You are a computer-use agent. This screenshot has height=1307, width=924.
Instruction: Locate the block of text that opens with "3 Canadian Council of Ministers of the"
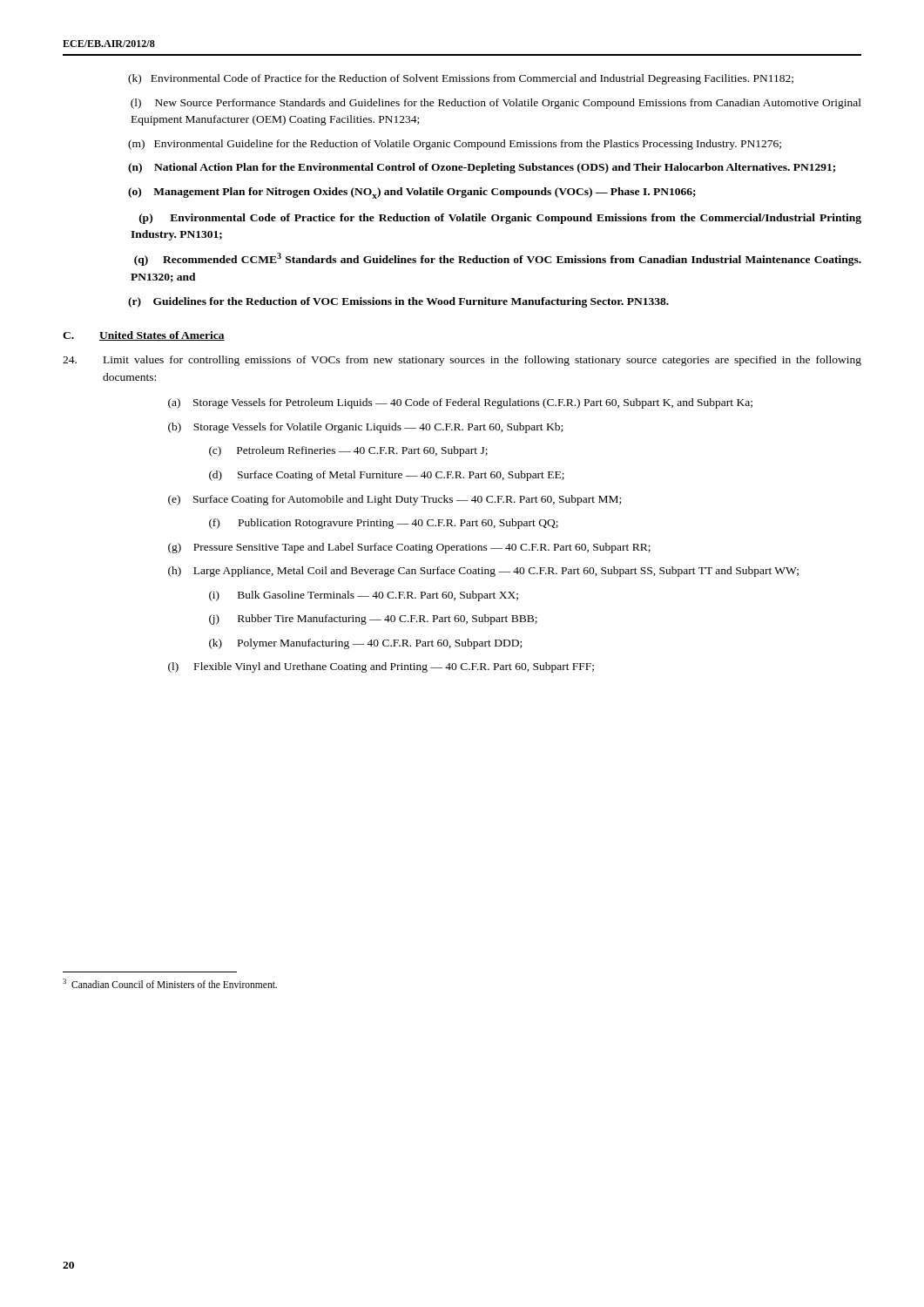170,983
